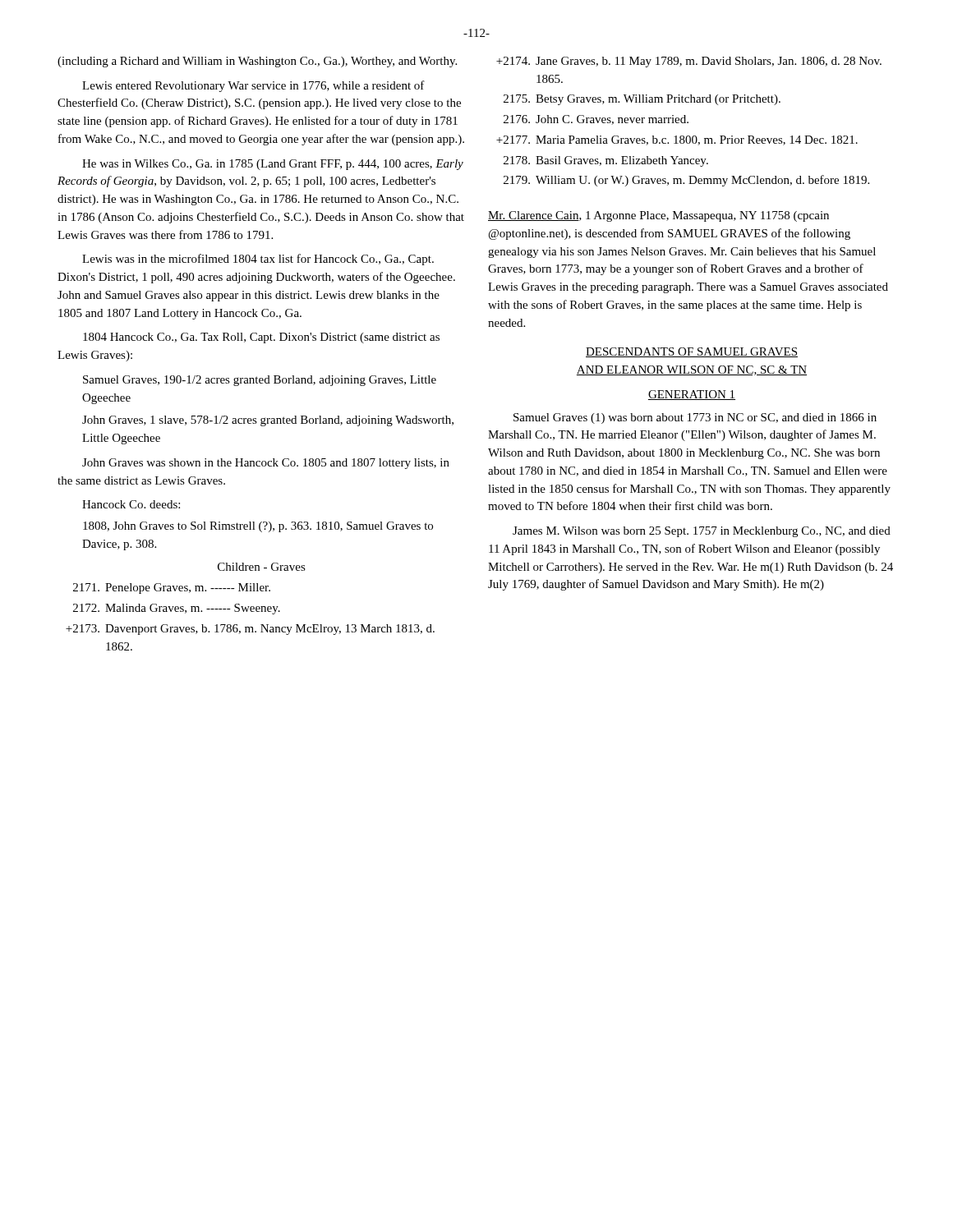The height and width of the screenshot is (1232, 953).
Task: Point to the text starting "He was in Wilkes Co.,"
Action: (261, 199)
